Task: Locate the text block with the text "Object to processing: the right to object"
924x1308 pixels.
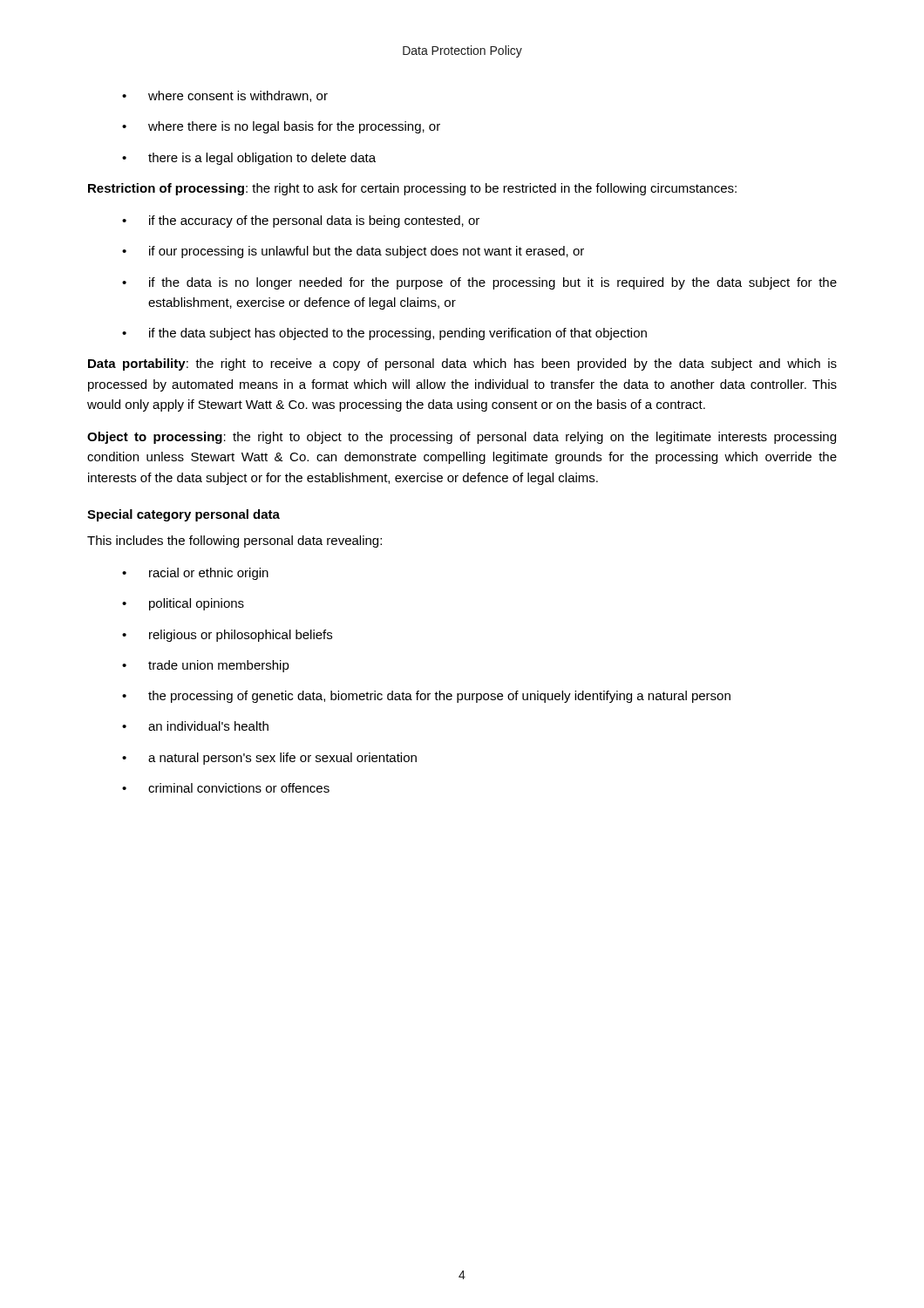Action: (x=462, y=457)
